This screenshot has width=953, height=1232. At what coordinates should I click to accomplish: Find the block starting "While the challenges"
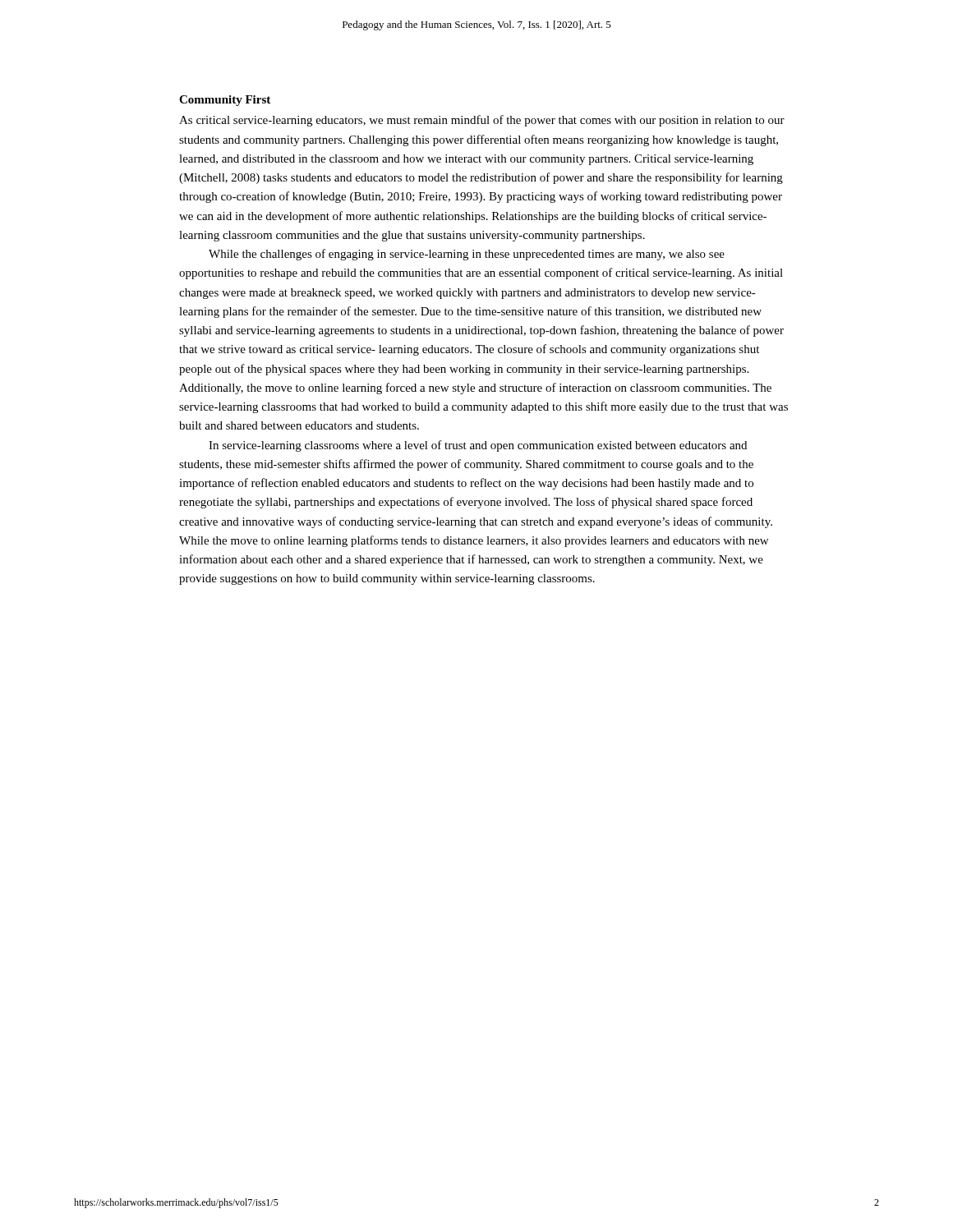coord(484,340)
